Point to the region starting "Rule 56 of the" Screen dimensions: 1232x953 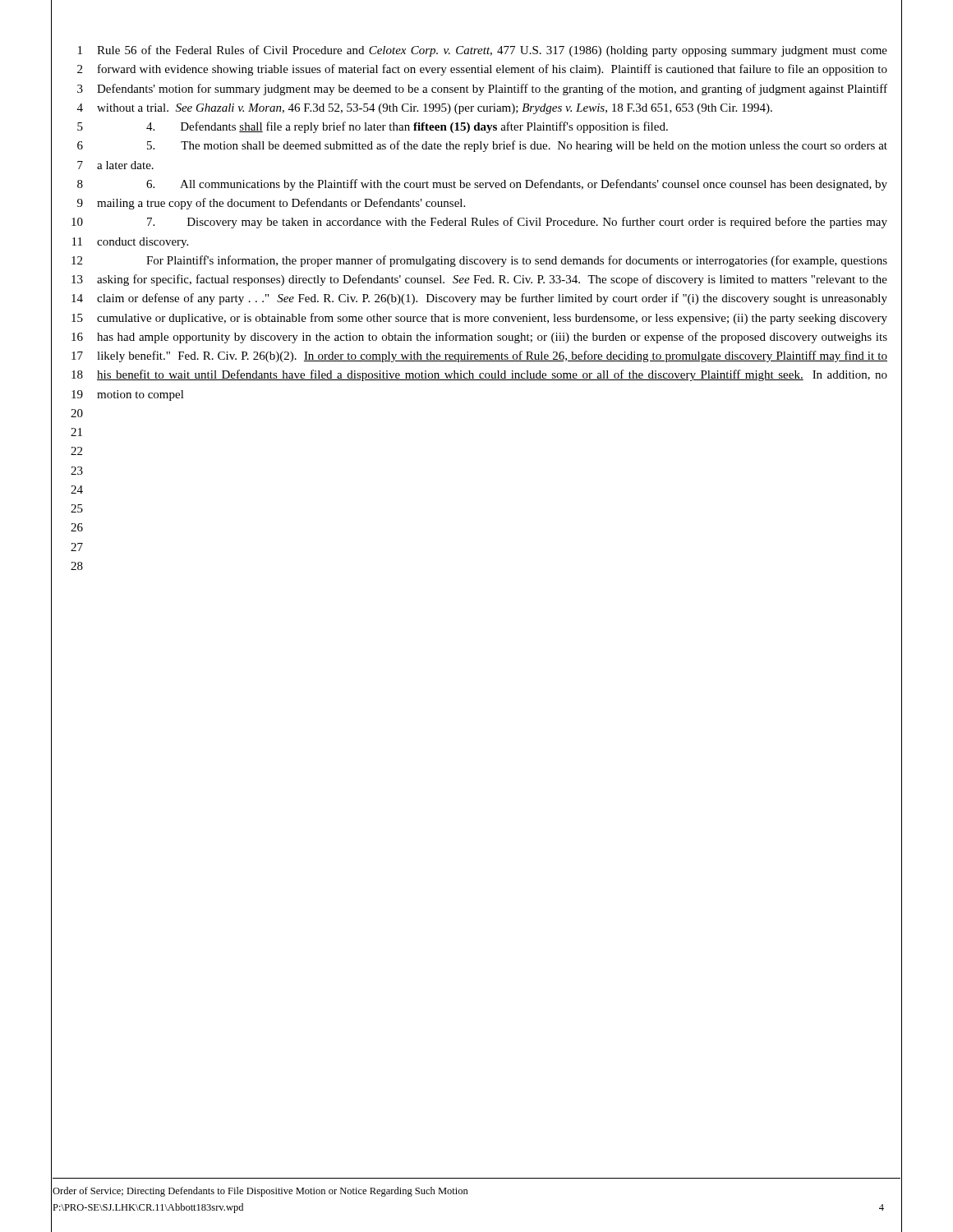[492, 79]
